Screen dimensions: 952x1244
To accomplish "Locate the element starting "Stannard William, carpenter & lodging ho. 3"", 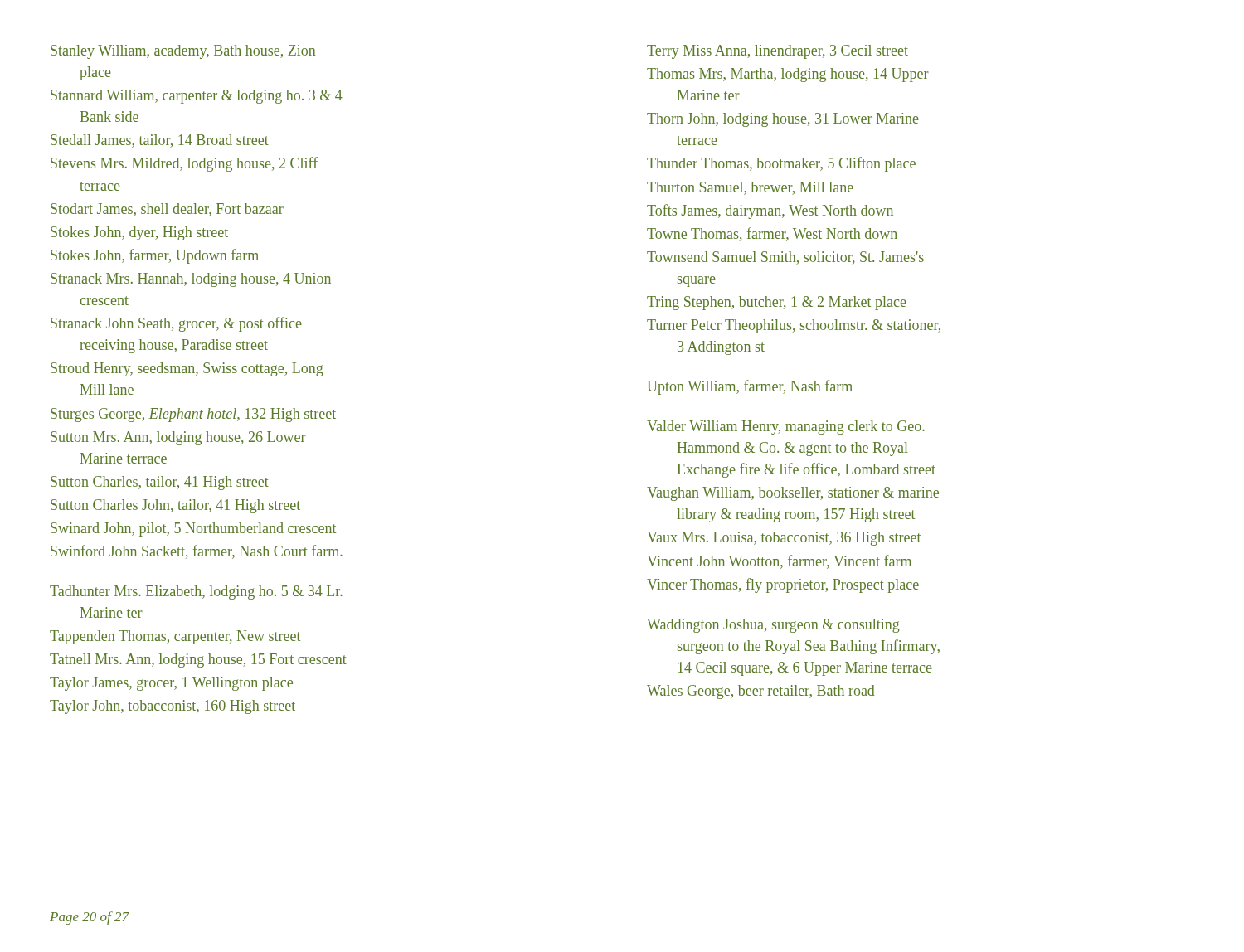I will click(323, 108).
